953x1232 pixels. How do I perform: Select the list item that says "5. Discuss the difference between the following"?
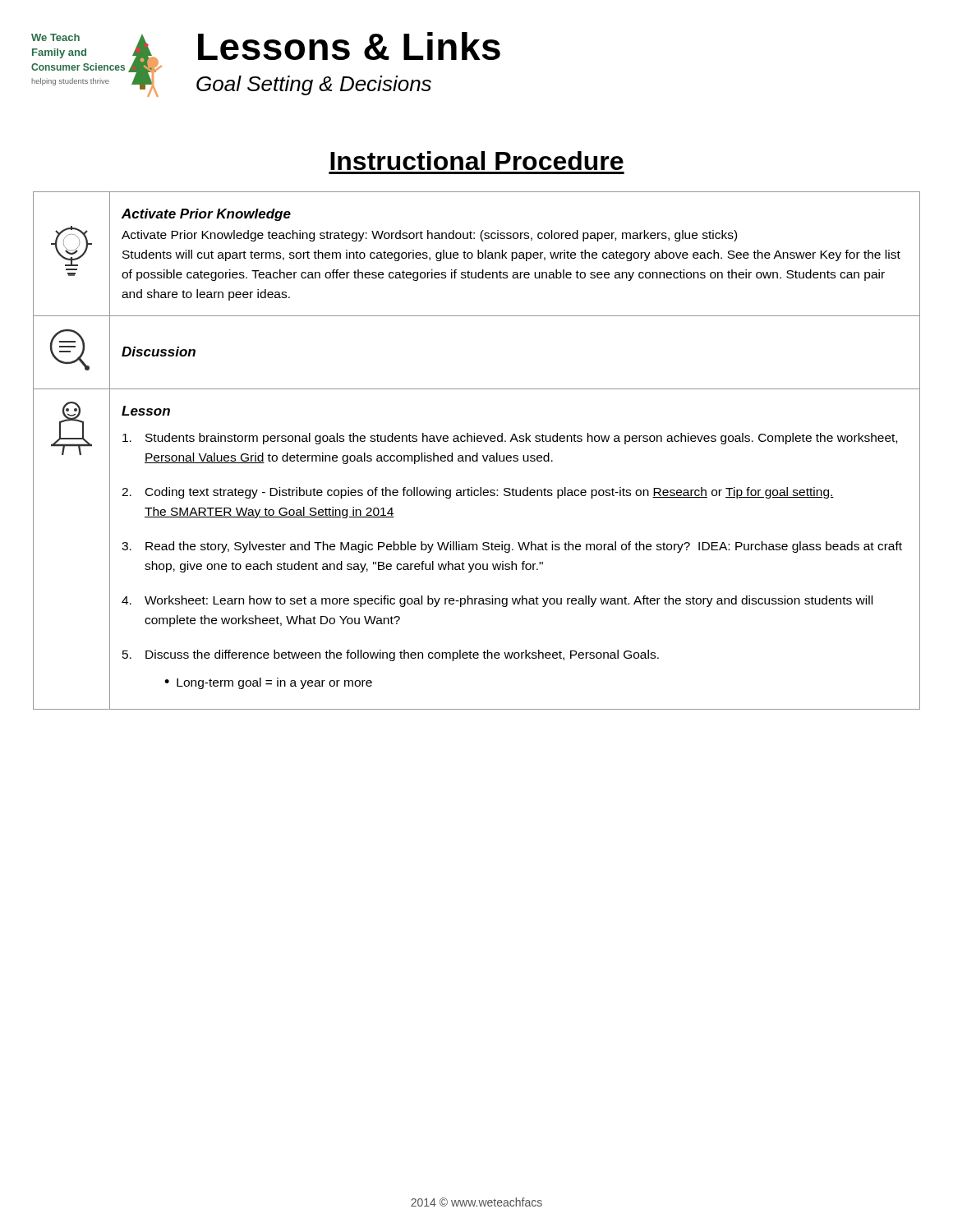click(391, 654)
